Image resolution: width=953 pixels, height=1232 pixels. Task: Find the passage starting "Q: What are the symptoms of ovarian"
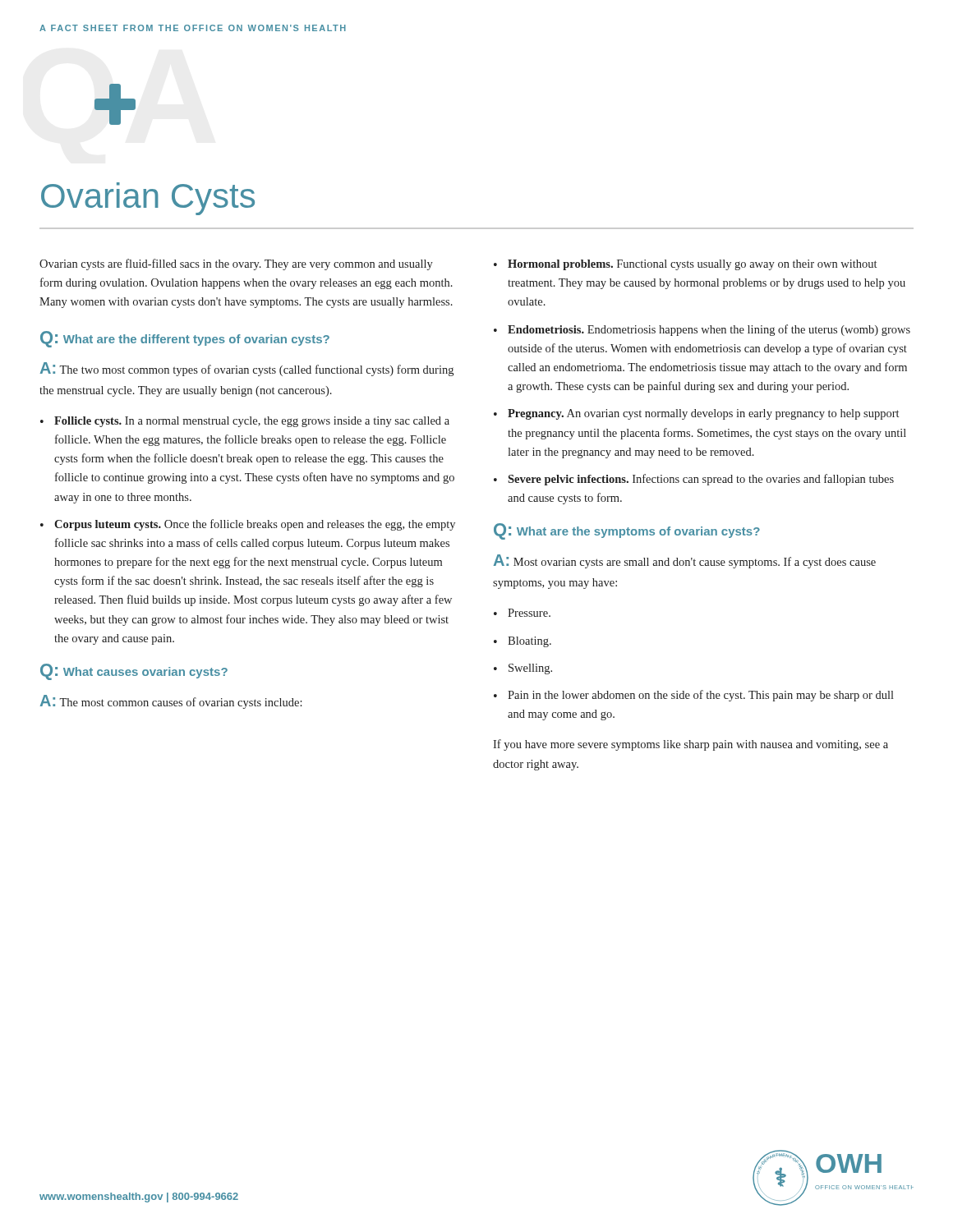tap(627, 530)
